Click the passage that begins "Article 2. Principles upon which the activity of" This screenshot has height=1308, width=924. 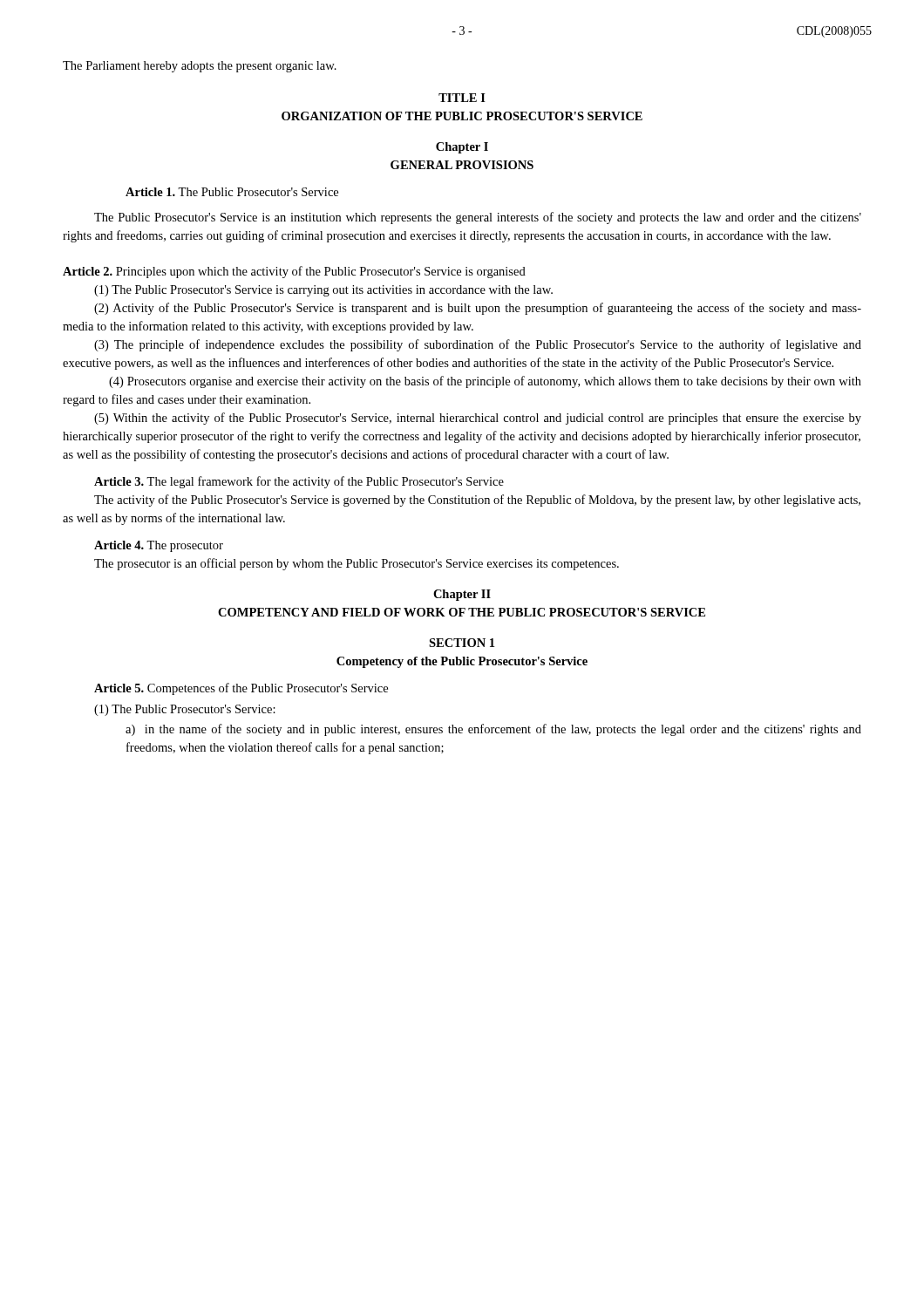[x=462, y=363]
